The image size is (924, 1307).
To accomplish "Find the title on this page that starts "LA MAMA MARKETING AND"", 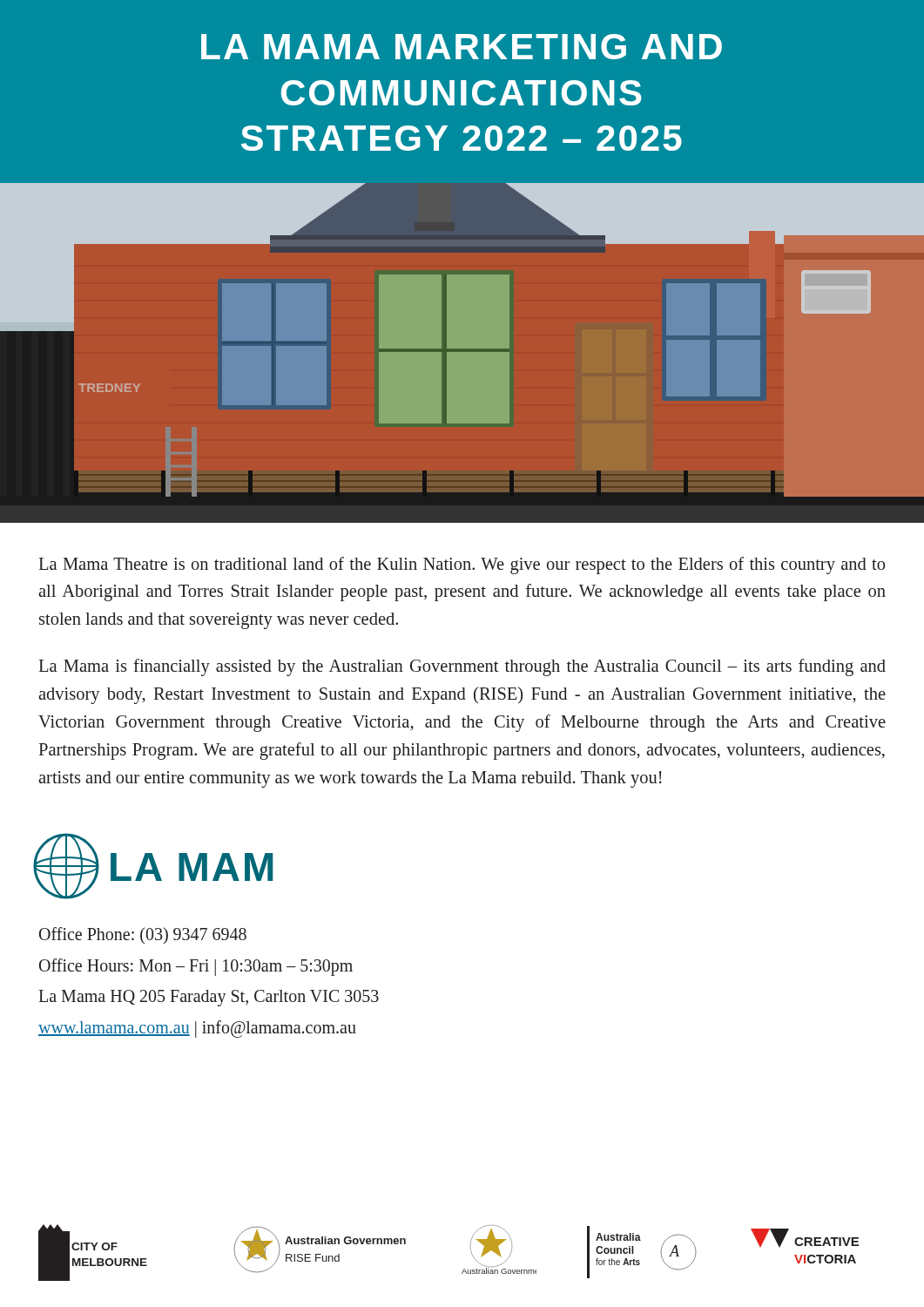I will coord(462,93).
